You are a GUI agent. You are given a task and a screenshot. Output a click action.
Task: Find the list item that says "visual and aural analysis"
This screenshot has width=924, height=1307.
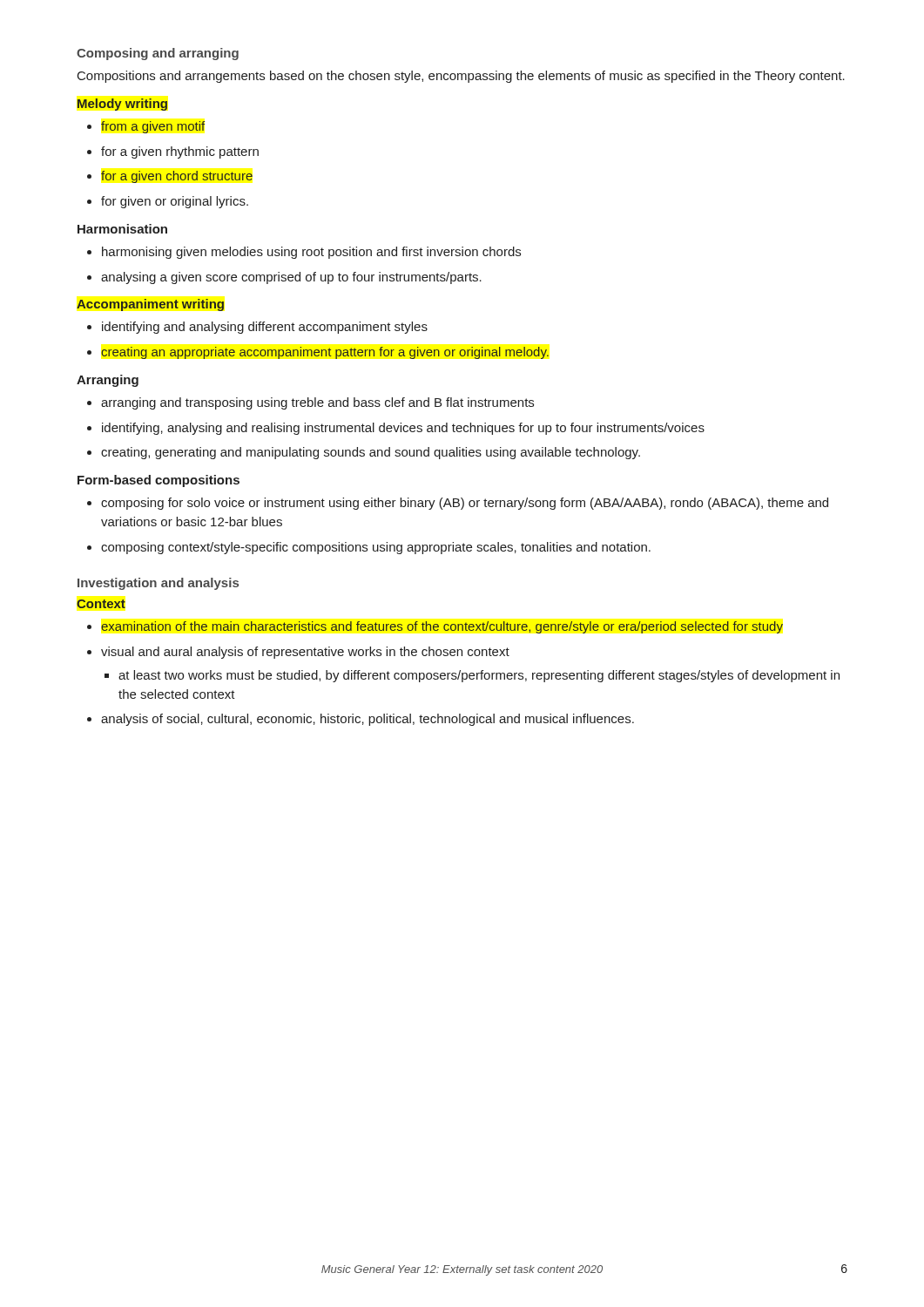(x=474, y=674)
